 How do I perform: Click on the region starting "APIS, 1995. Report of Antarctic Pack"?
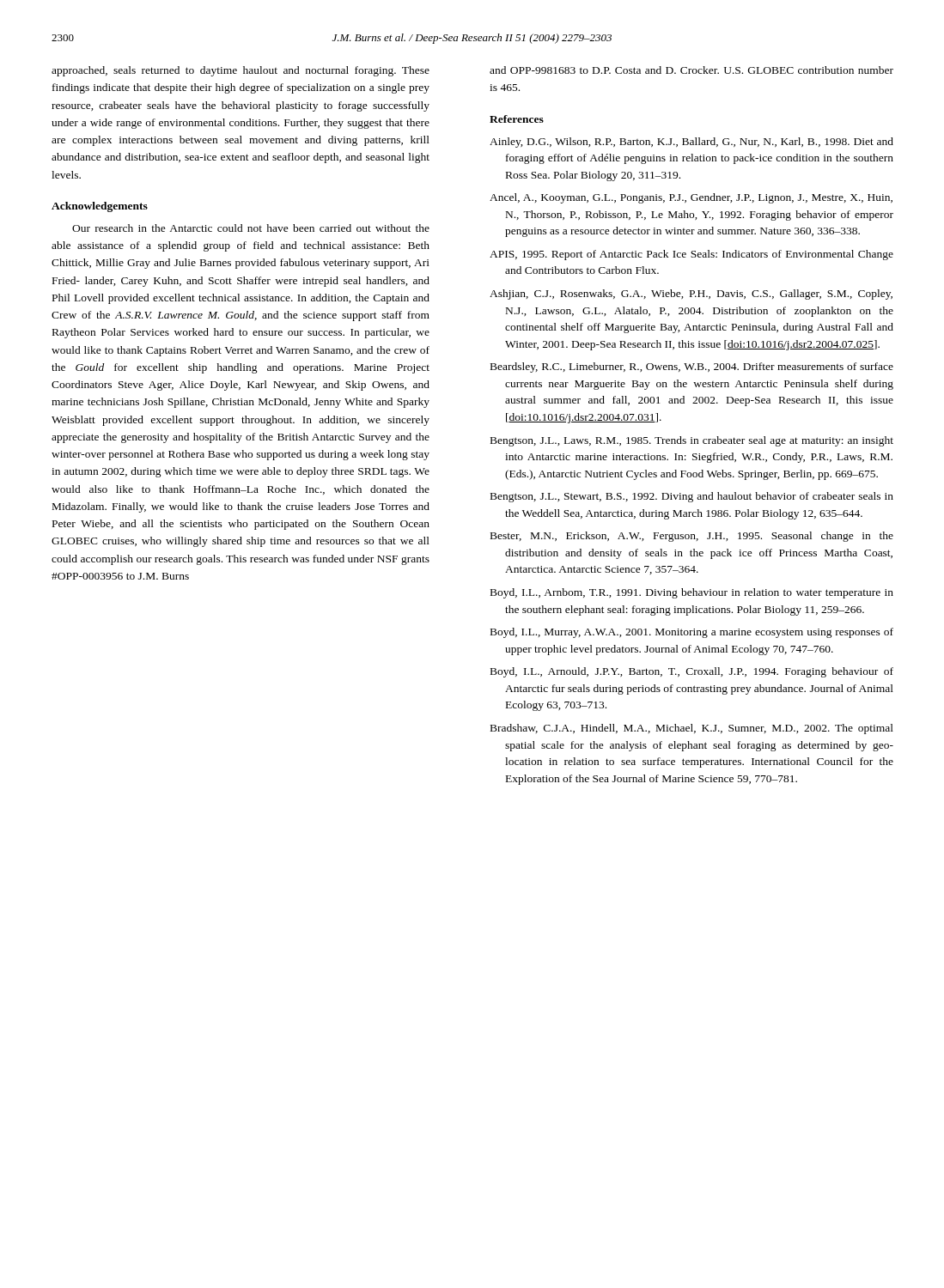tap(691, 262)
